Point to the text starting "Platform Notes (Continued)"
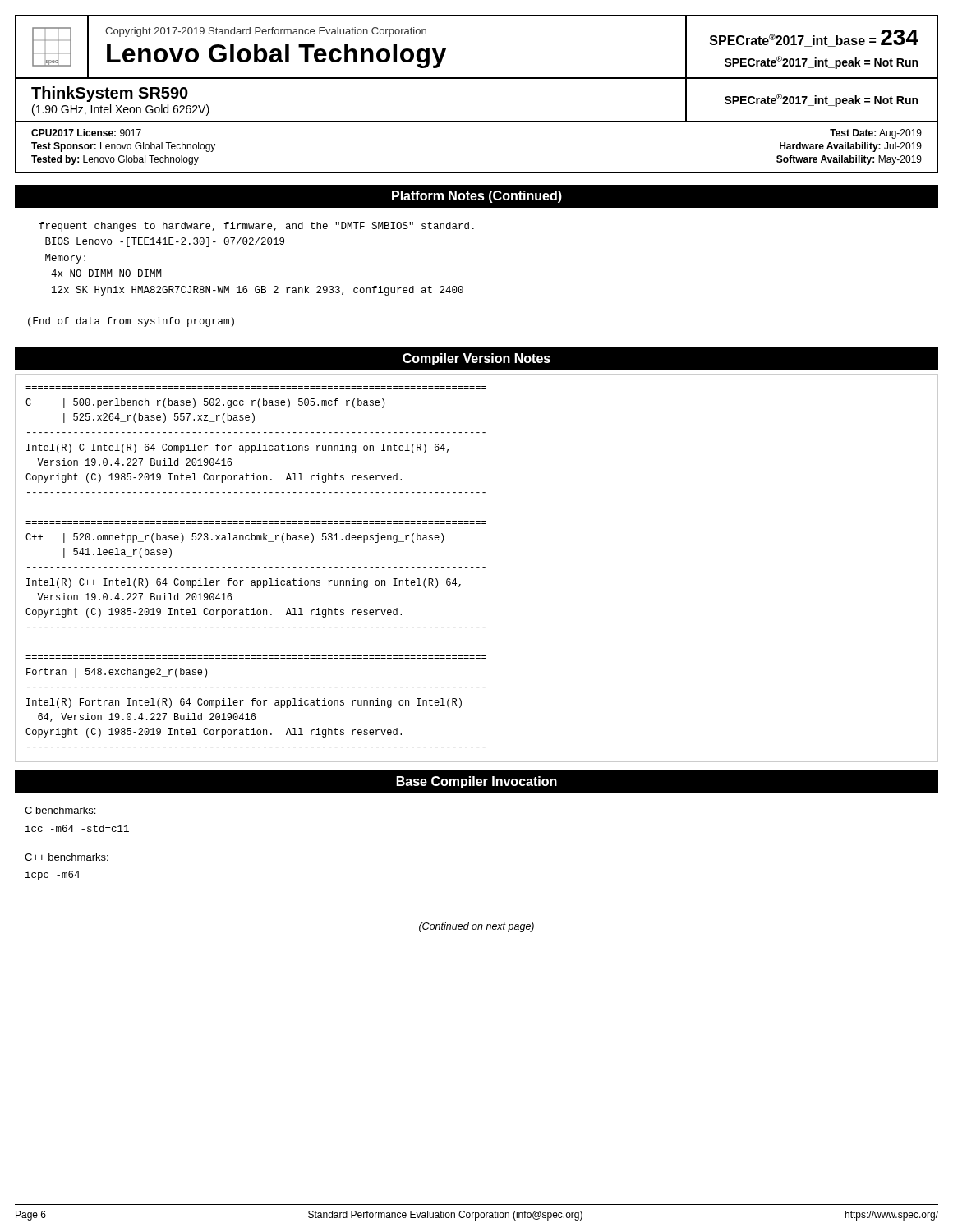Image resolution: width=953 pixels, height=1232 pixels. 476,196
